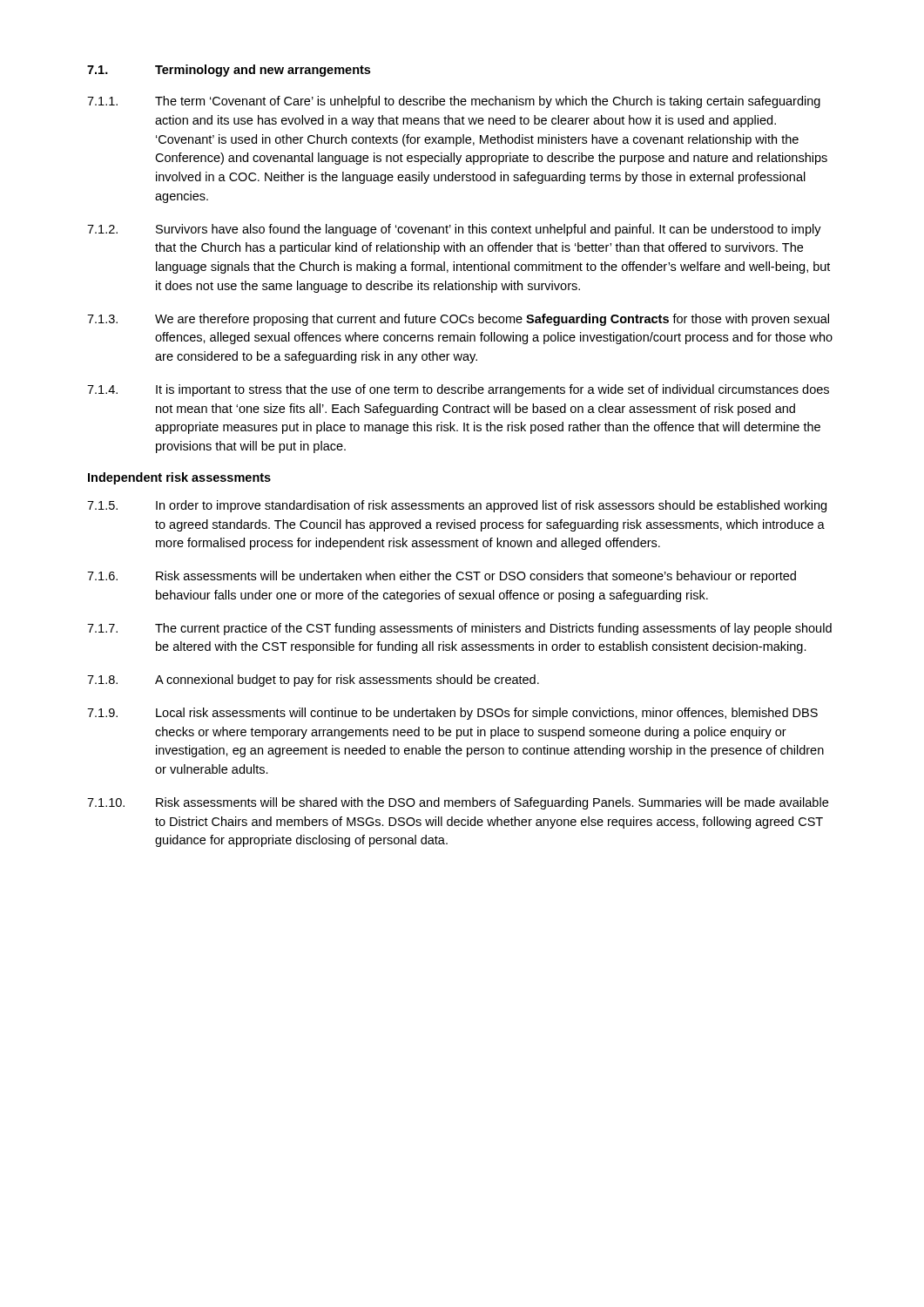Viewport: 924px width, 1307px height.
Task: Click the passage that begins "7.1.6. Risk assessments will be"
Action: click(x=462, y=586)
